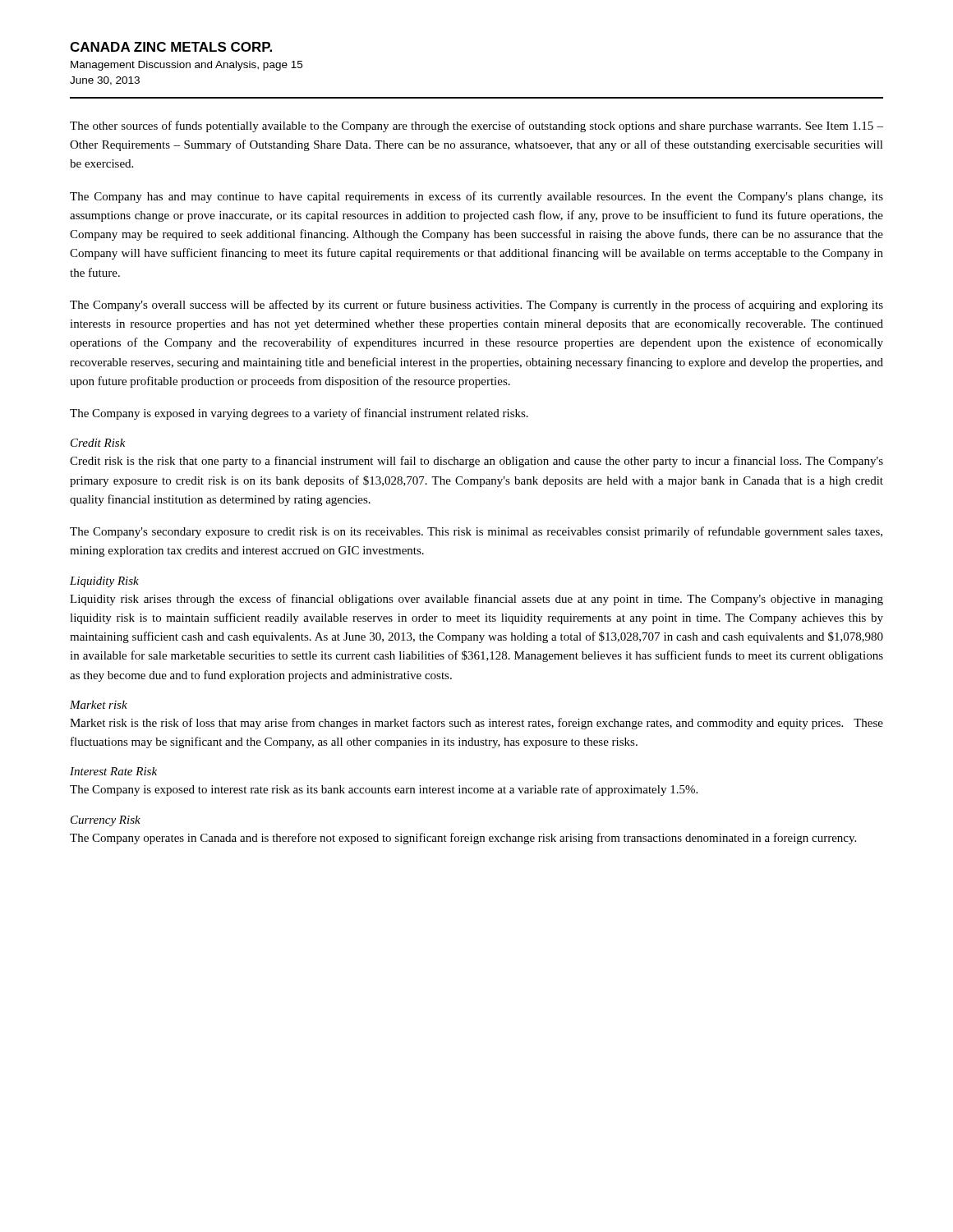Viewport: 953px width, 1232px height.
Task: Find the text block that says "Credit risk is the"
Action: pos(476,480)
